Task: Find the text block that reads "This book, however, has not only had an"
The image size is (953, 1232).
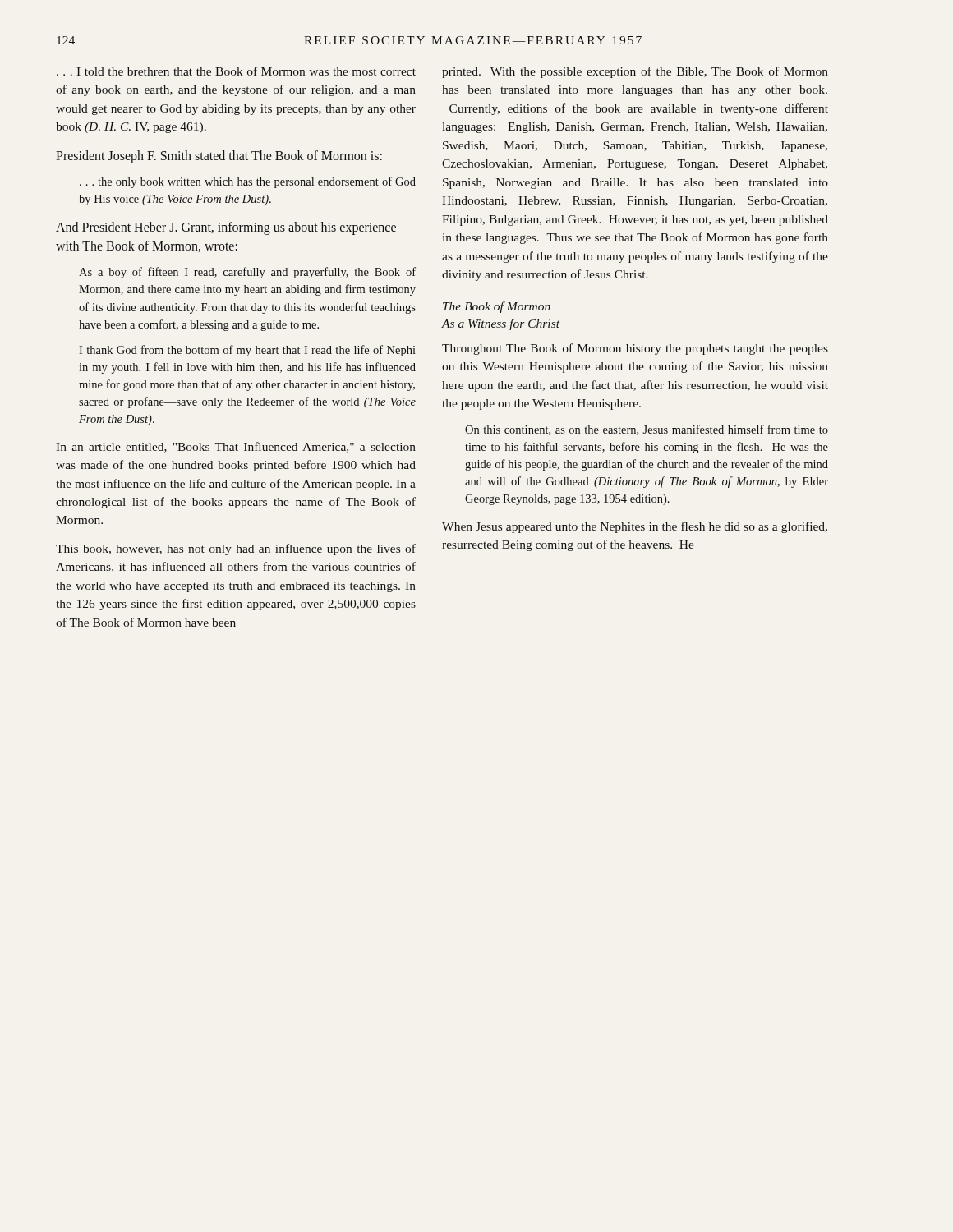Action: pos(236,585)
